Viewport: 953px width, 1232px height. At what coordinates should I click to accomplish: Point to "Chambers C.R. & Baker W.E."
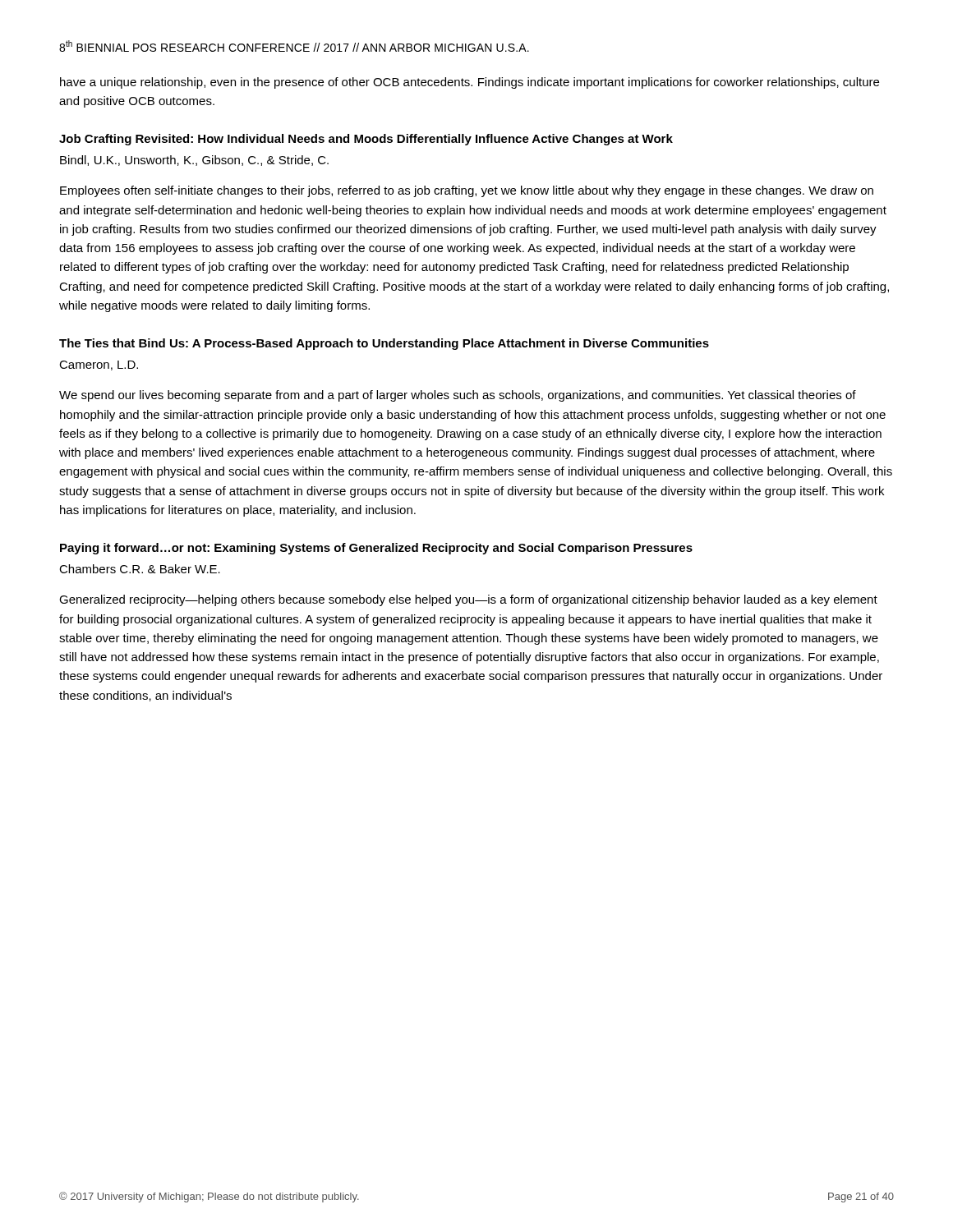[x=140, y=569]
